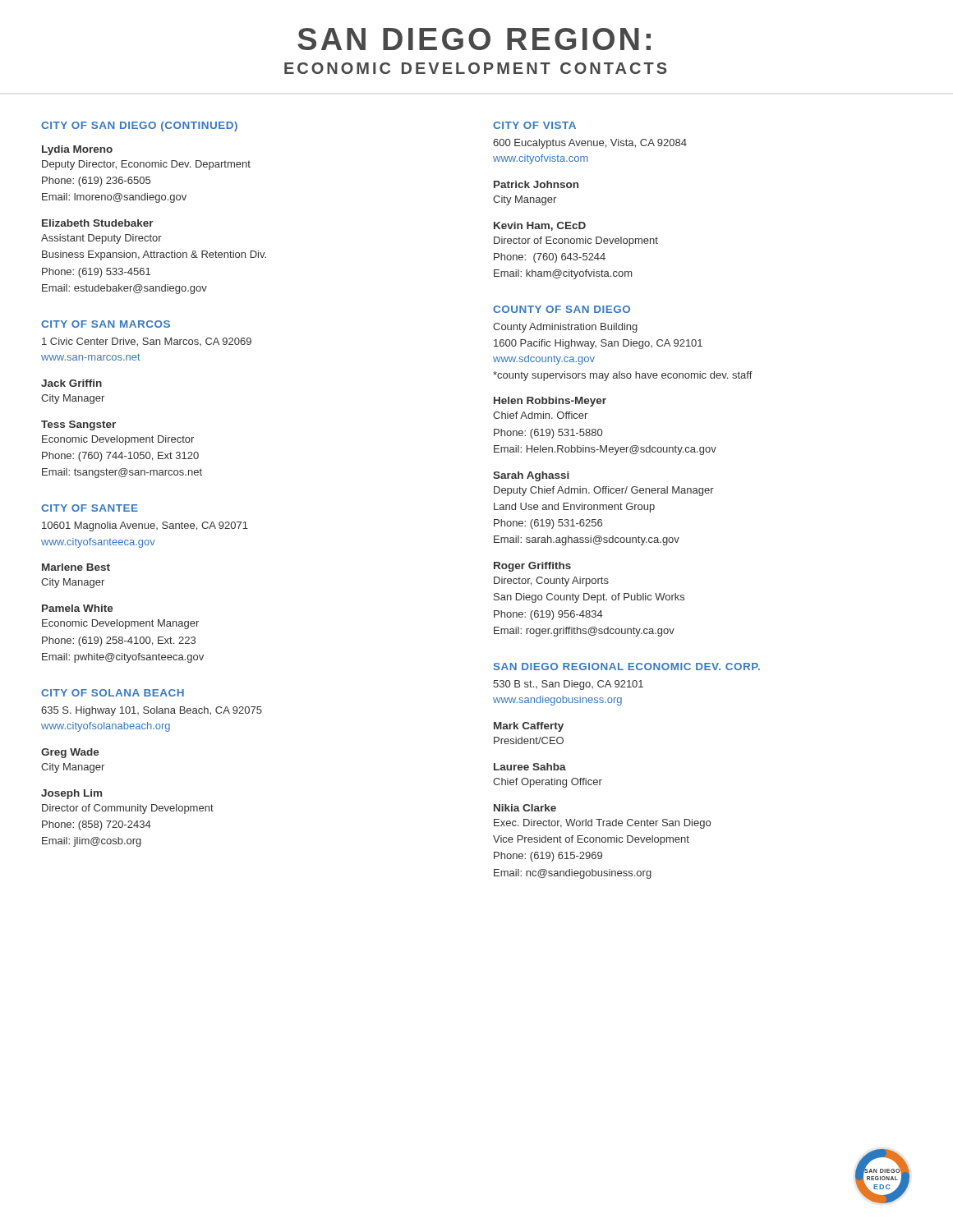Where does it say "Lauree Sahba Chief Operating Officer"?

[530, 767]
